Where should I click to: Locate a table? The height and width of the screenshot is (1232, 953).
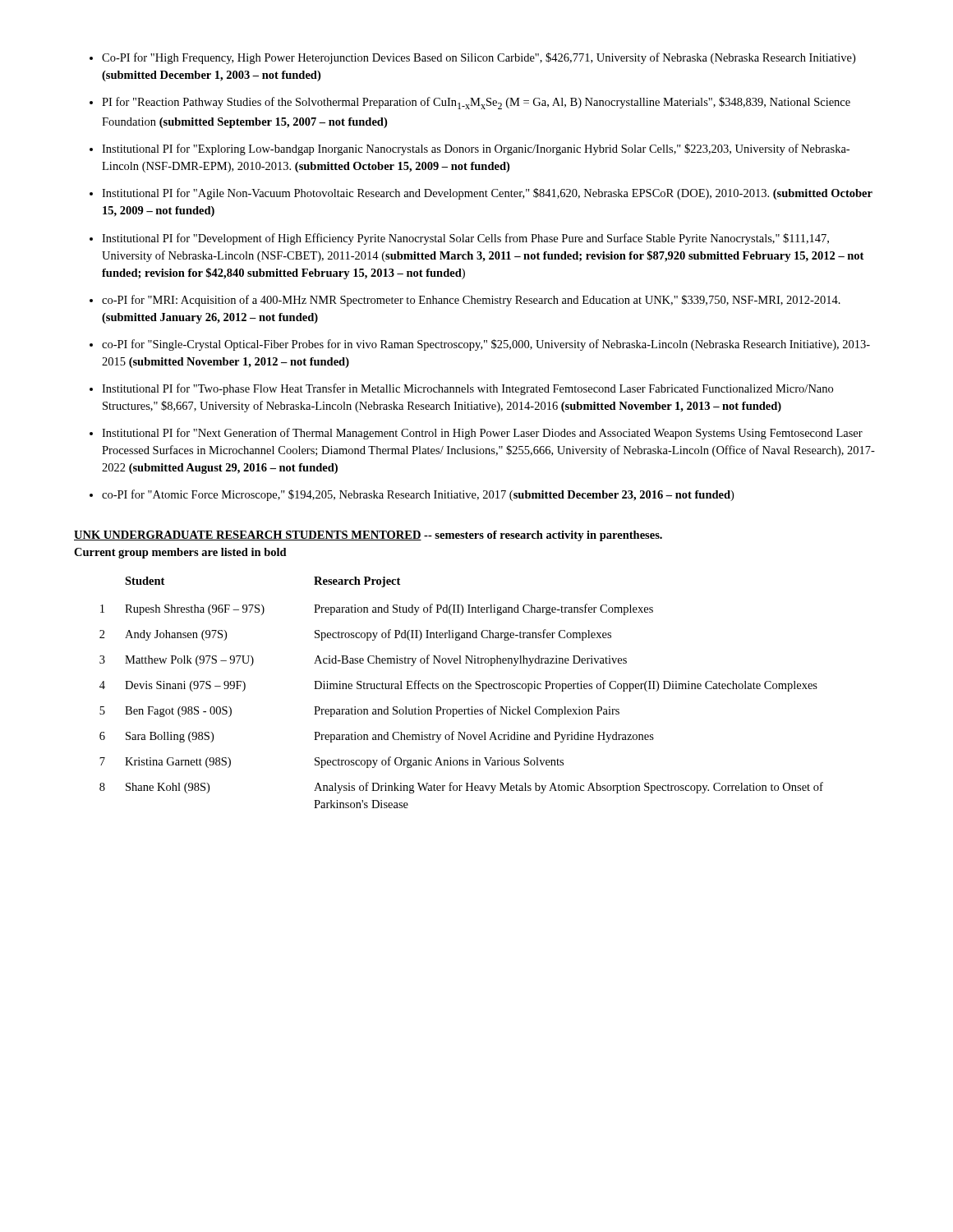click(476, 693)
